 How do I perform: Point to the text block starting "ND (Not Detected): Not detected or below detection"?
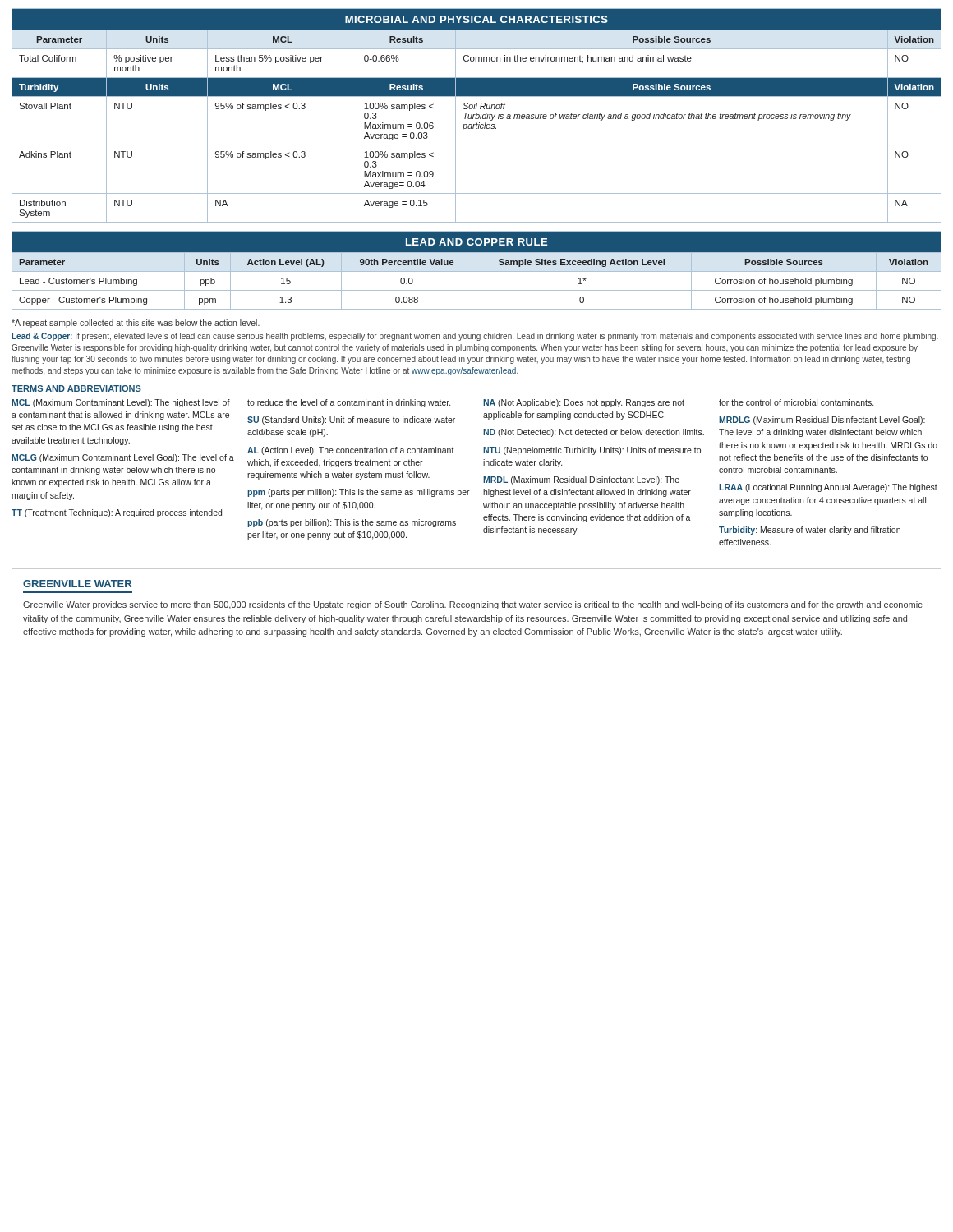coord(594,432)
